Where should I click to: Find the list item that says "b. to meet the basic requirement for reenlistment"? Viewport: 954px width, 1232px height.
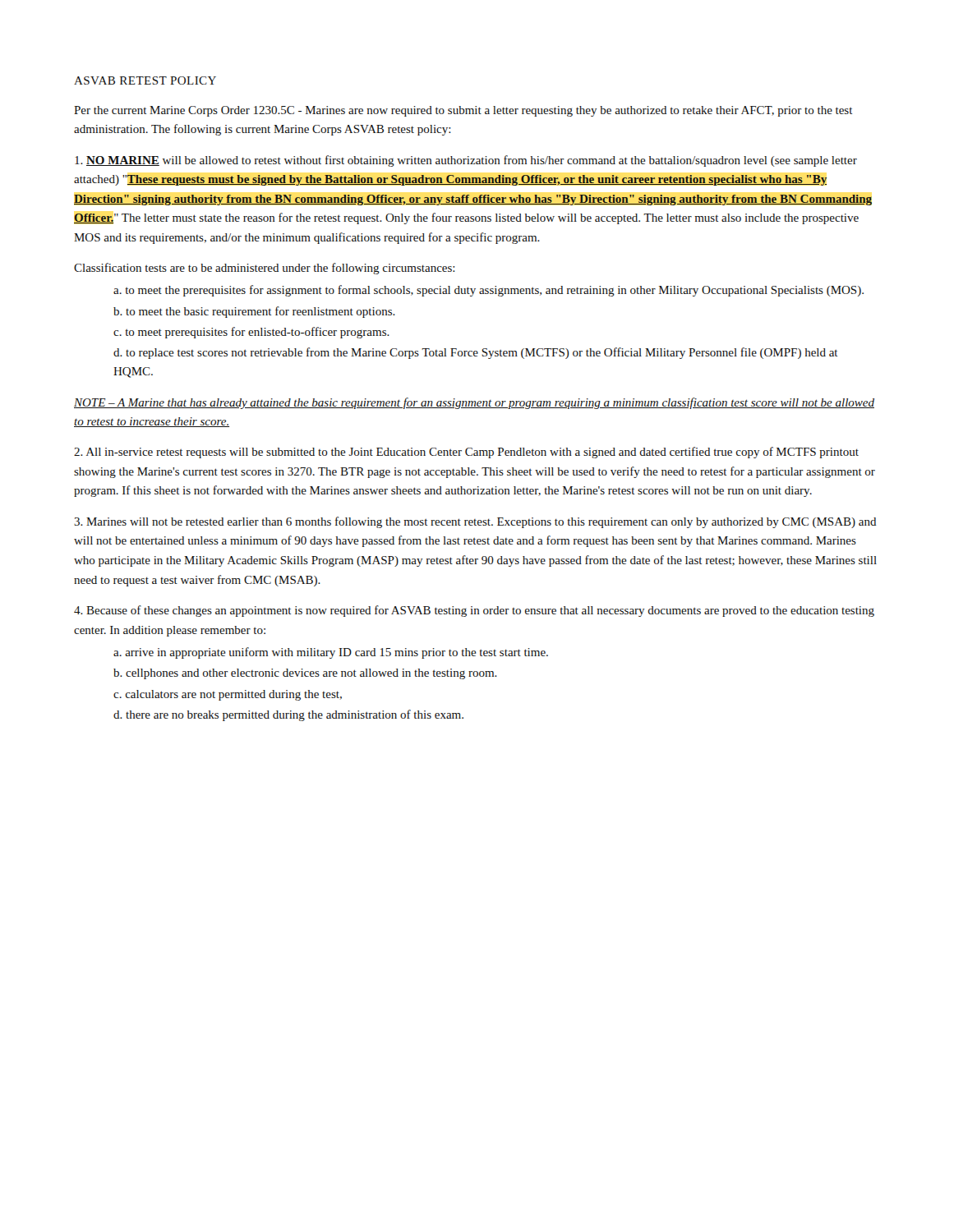(254, 311)
